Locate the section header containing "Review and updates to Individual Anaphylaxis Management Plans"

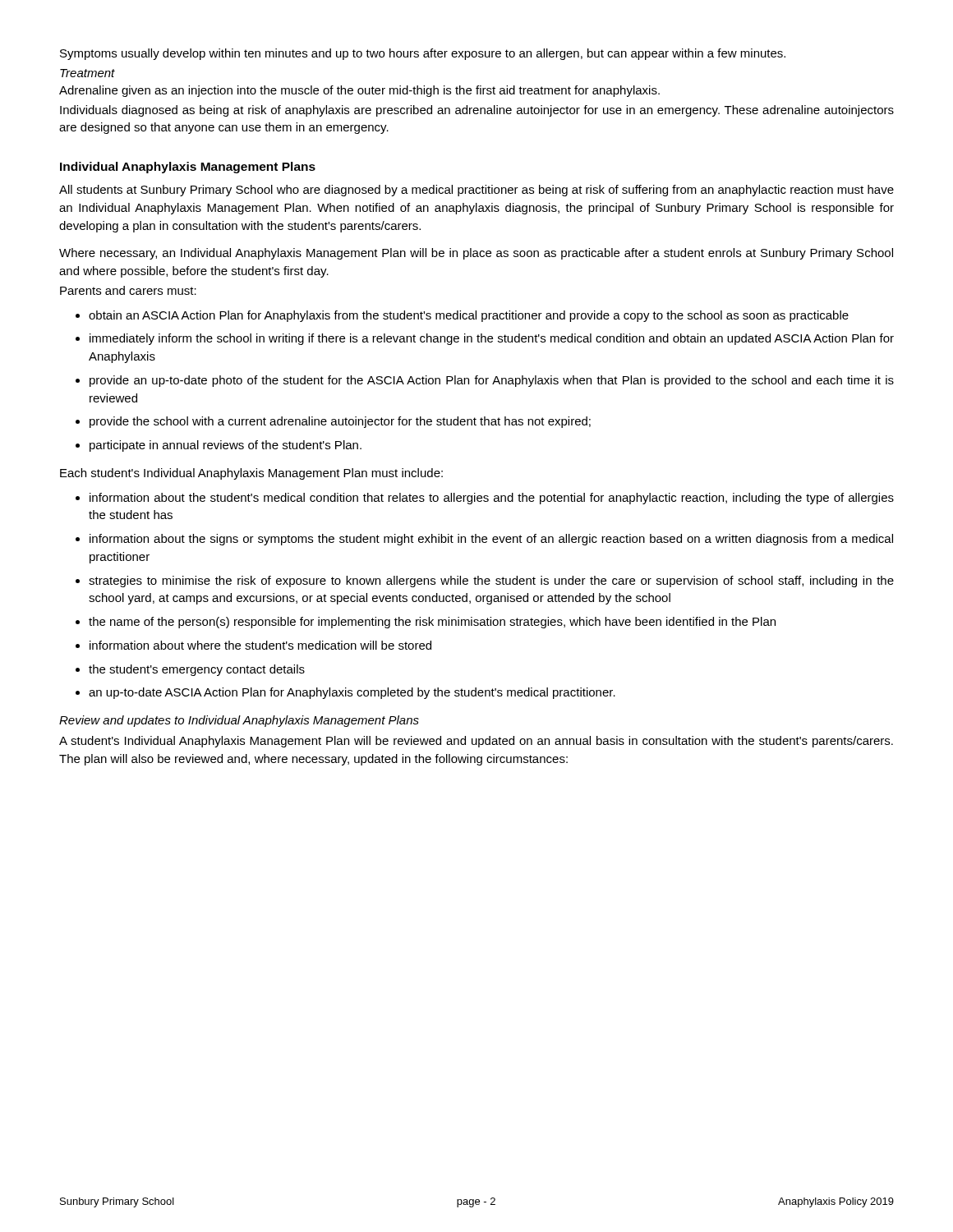[x=239, y=720]
